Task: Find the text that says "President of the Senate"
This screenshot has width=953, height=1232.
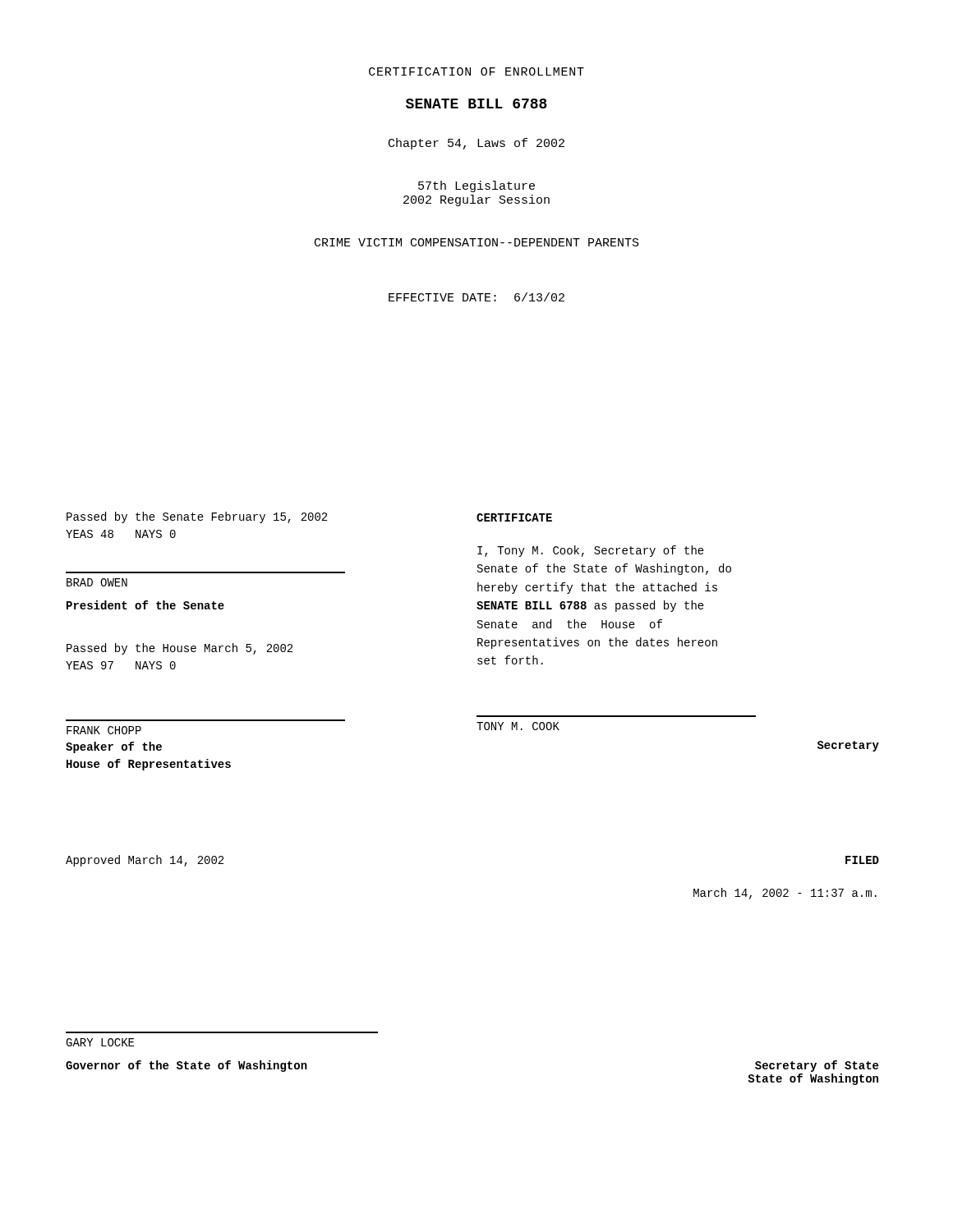Action: pos(145,606)
